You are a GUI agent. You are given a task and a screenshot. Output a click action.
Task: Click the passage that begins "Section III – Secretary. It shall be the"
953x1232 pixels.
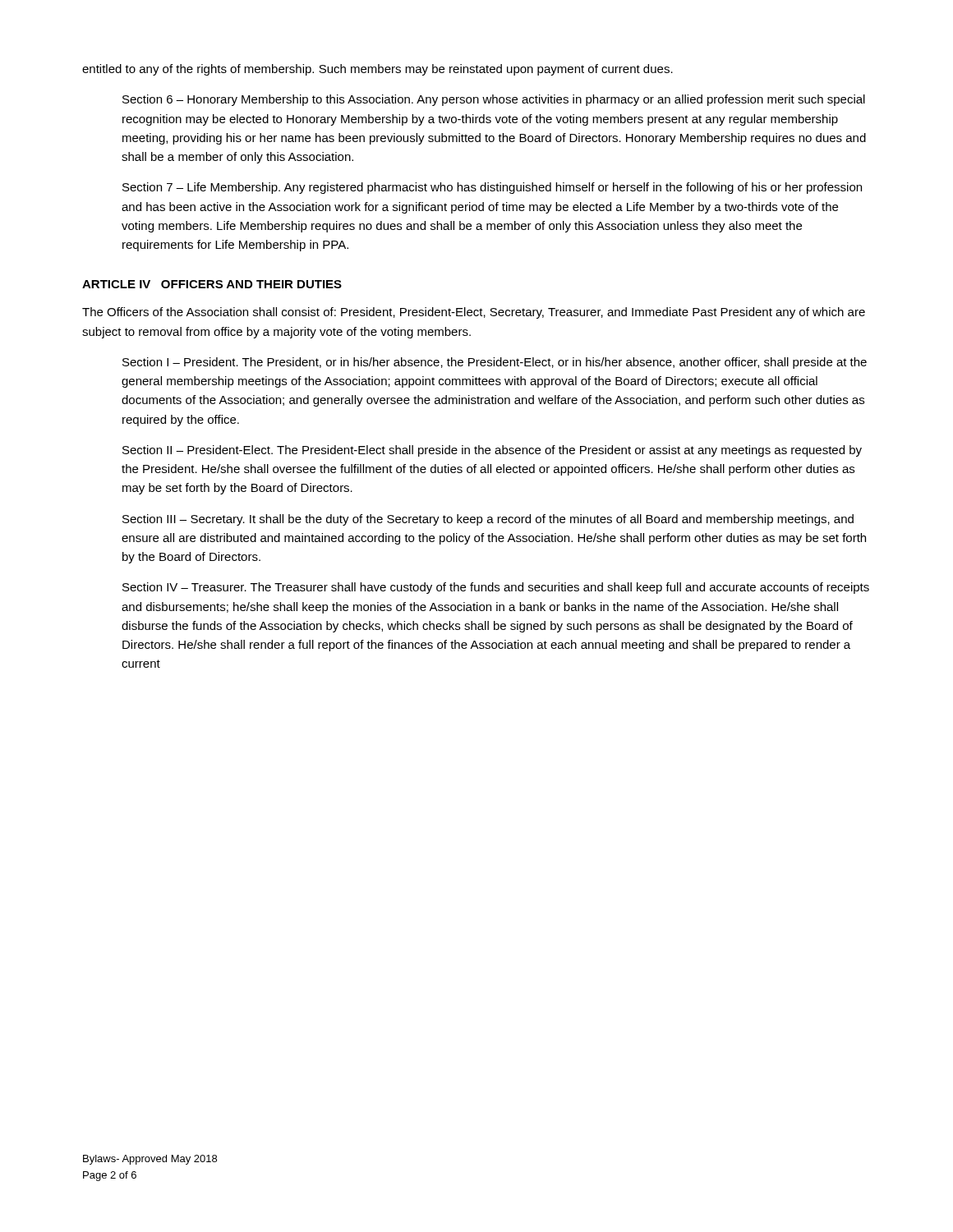(x=494, y=537)
